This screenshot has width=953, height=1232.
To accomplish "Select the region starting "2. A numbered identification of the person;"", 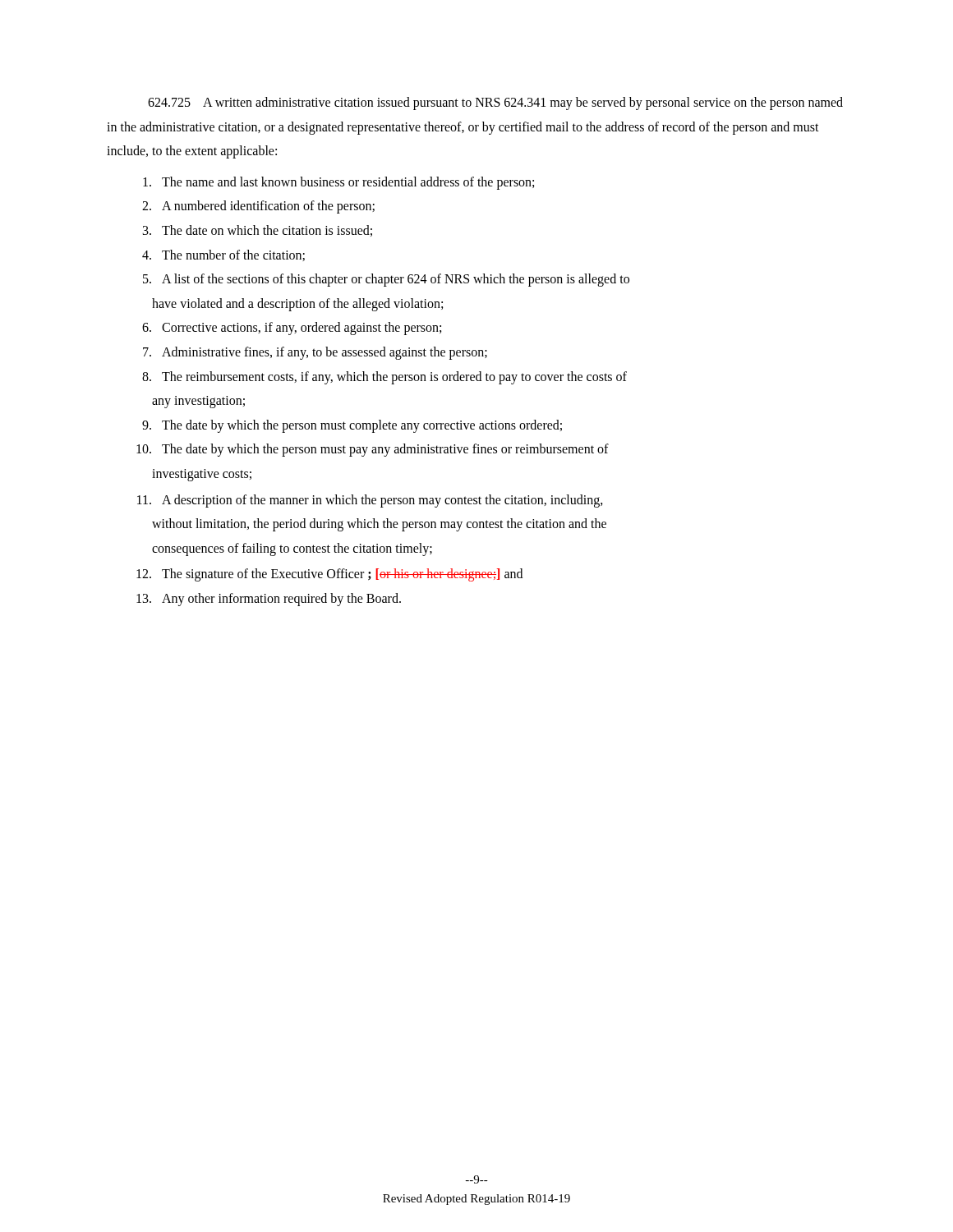I will [x=241, y=206].
